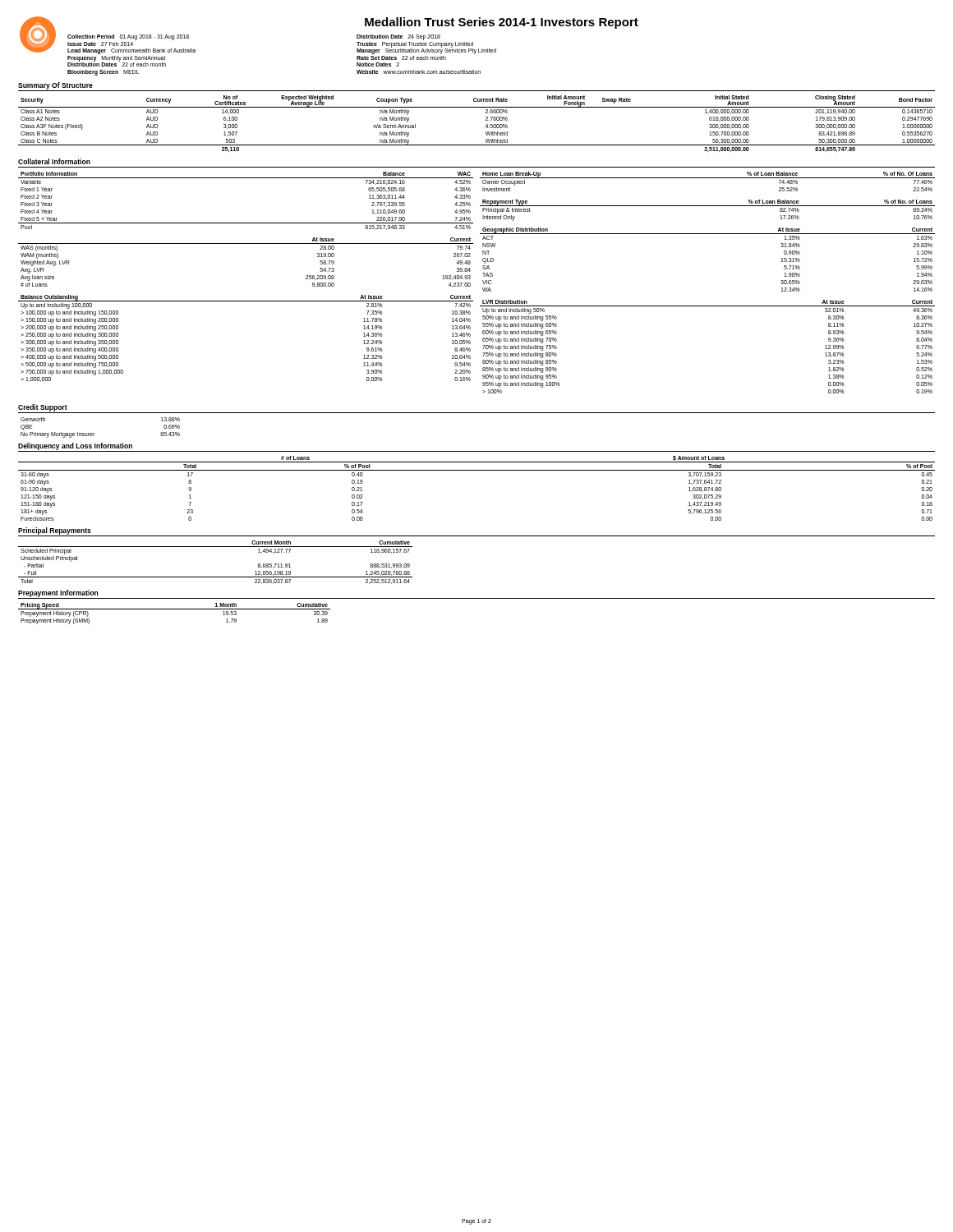The image size is (953, 1232).
Task: Find the table that mentions "> 200,000 up to"
Action: [246, 338]
